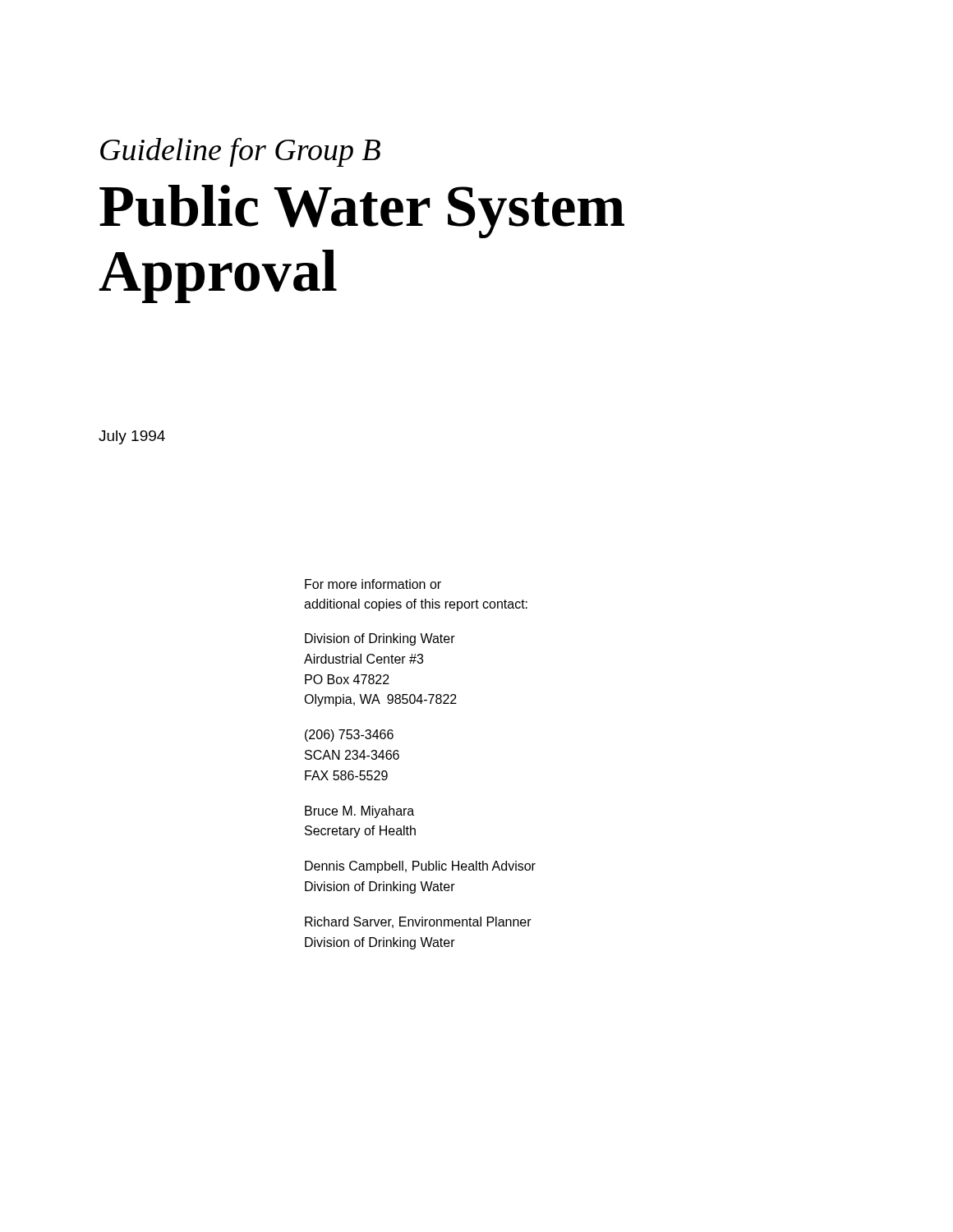
Task: Point to the element starting "Guideline for Group B Public"
Action: pyautogui.click(x=386, y=218)
